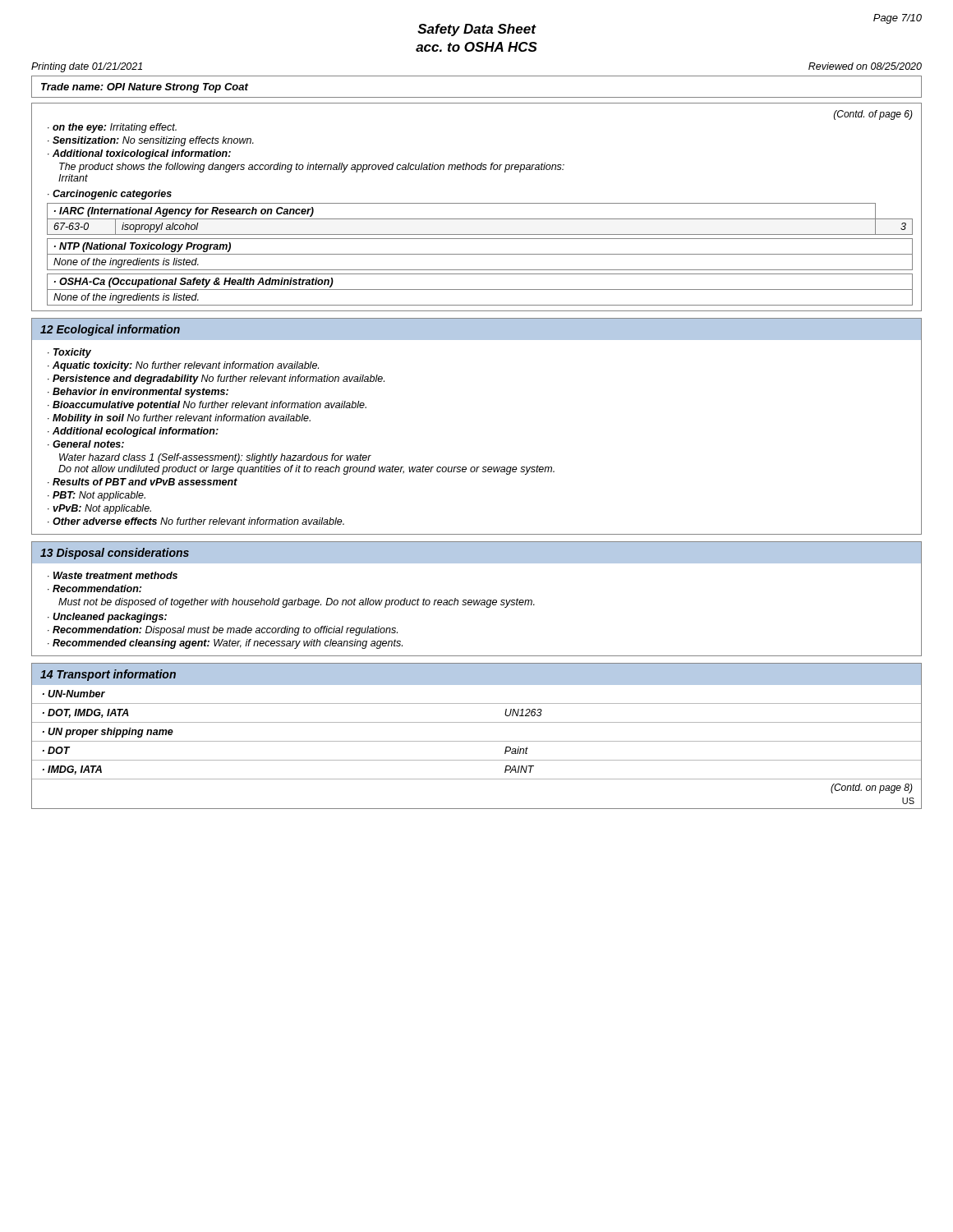
Task: Find the table that mentions "isopropyl alcohol"
Action: tap(480, 219)
